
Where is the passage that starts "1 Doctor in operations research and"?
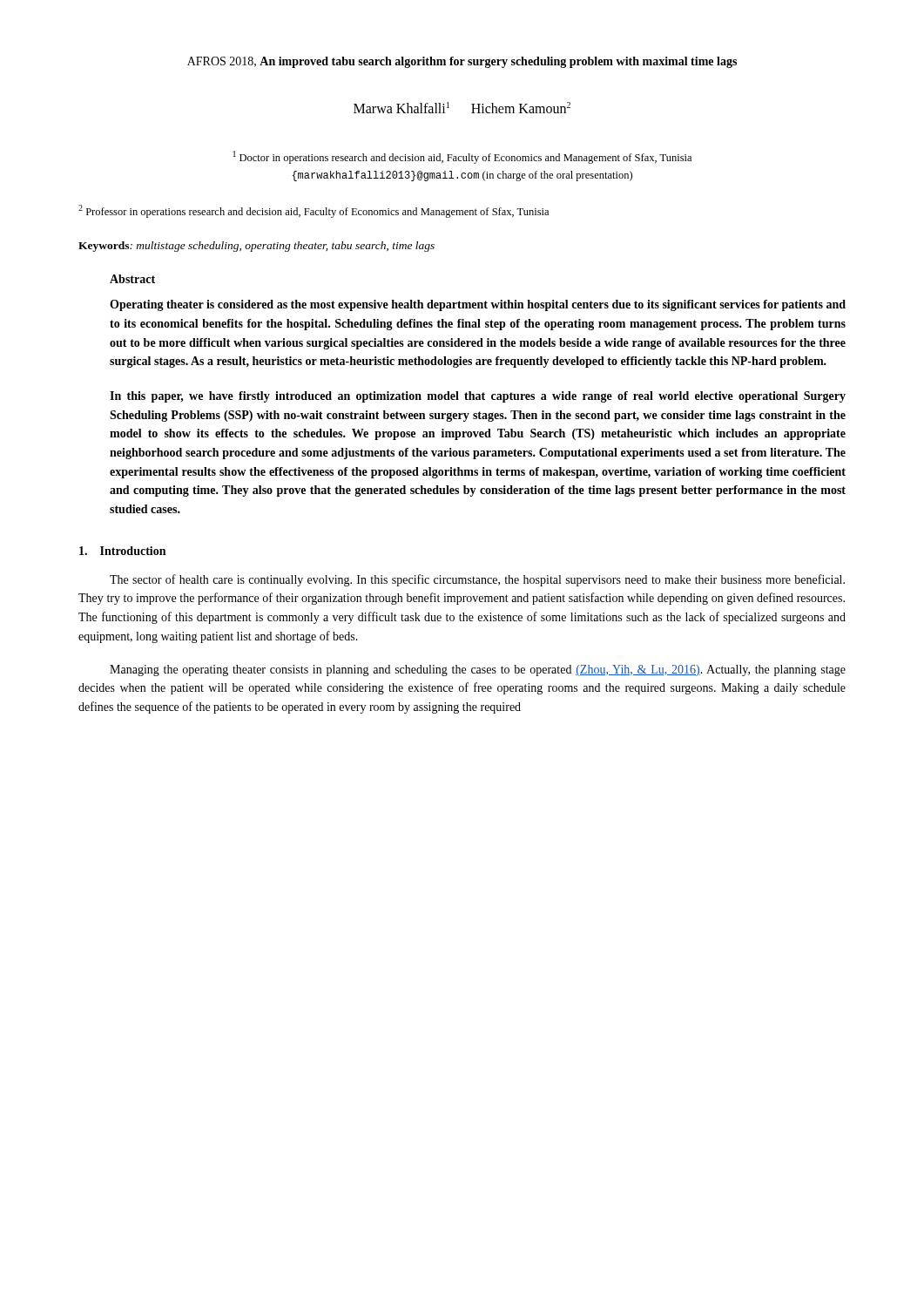[462, 166]
